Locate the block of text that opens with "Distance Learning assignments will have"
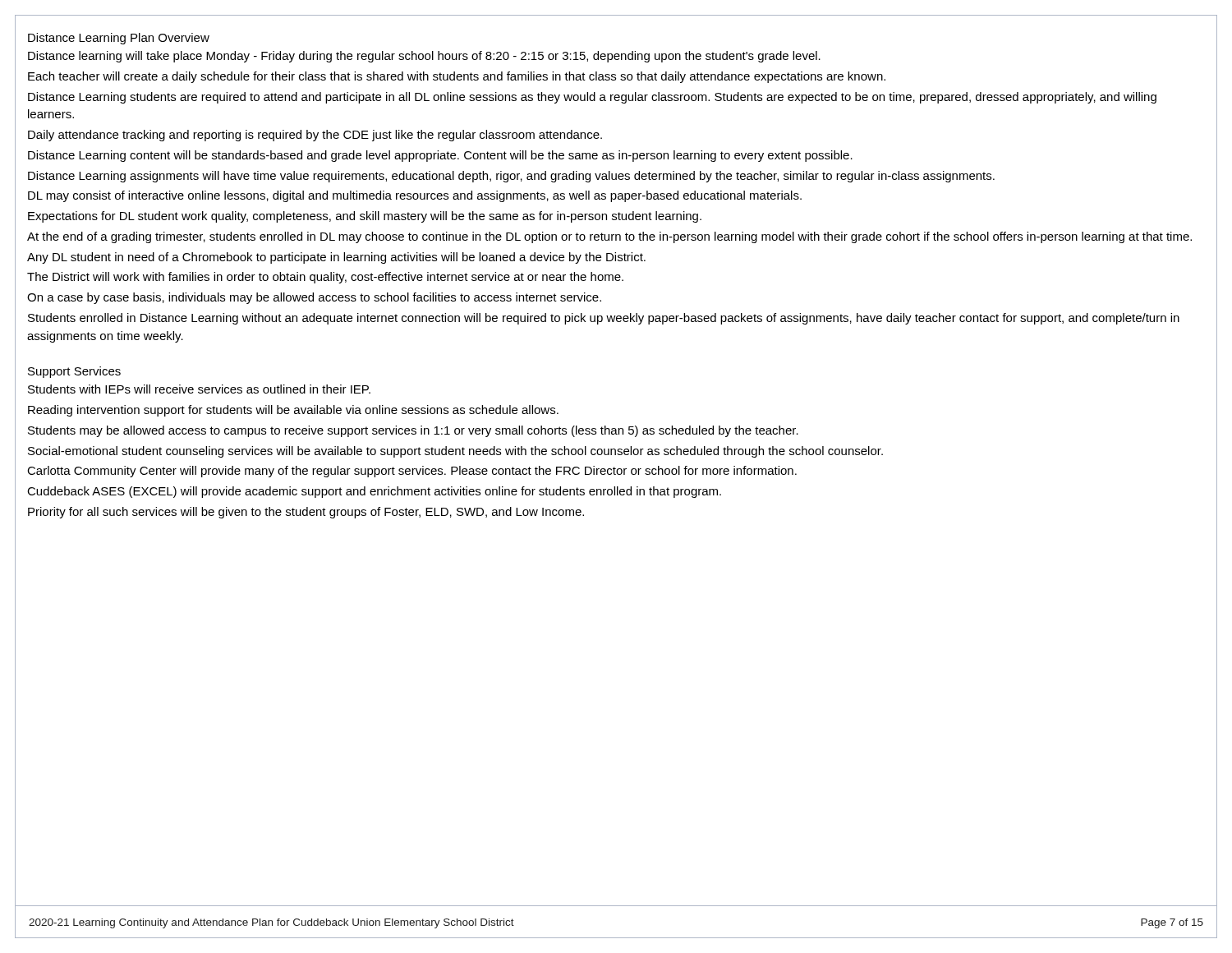 (616, 175)
